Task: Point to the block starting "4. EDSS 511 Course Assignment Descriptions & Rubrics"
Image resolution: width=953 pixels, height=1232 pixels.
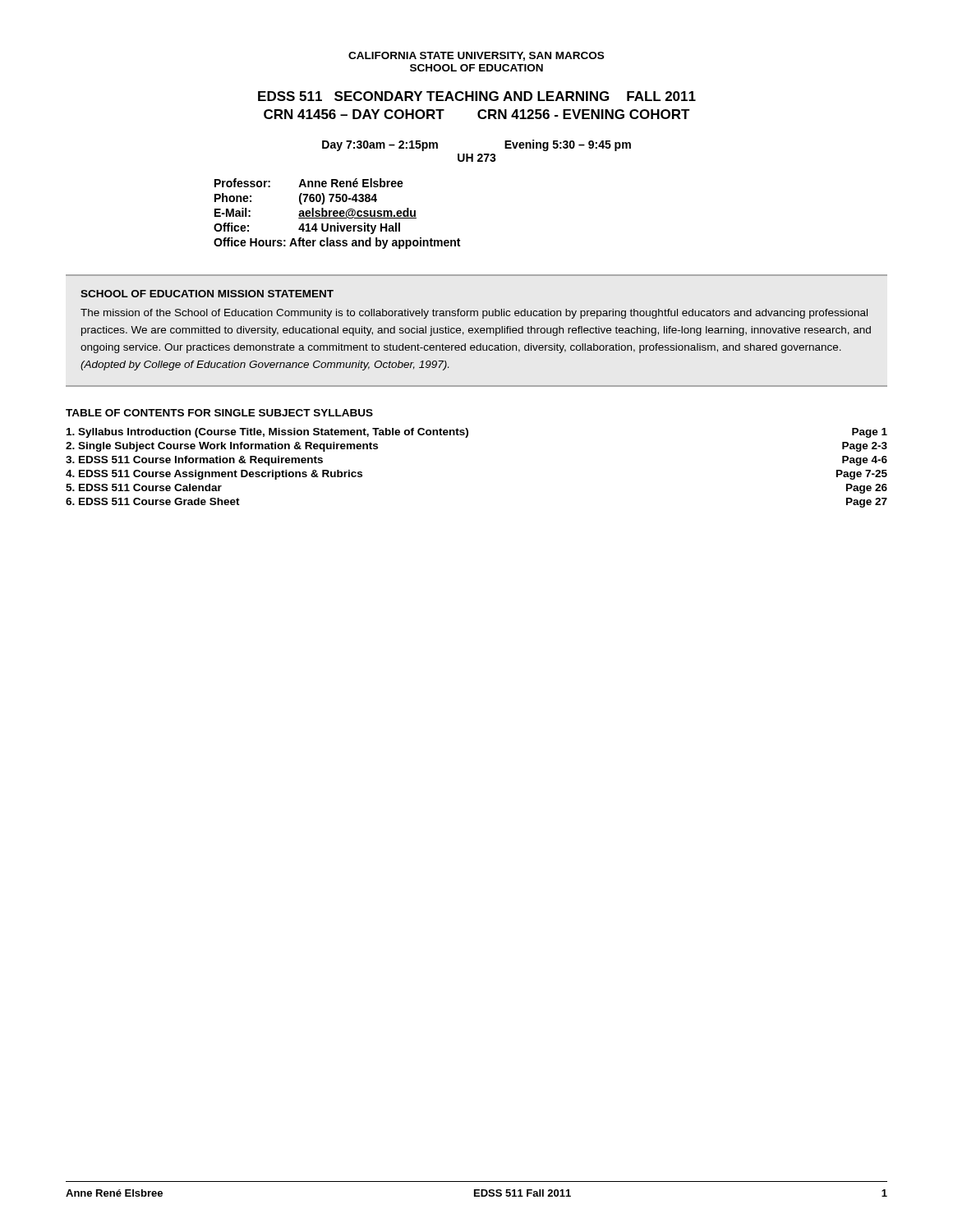Action: coord(216,474)
